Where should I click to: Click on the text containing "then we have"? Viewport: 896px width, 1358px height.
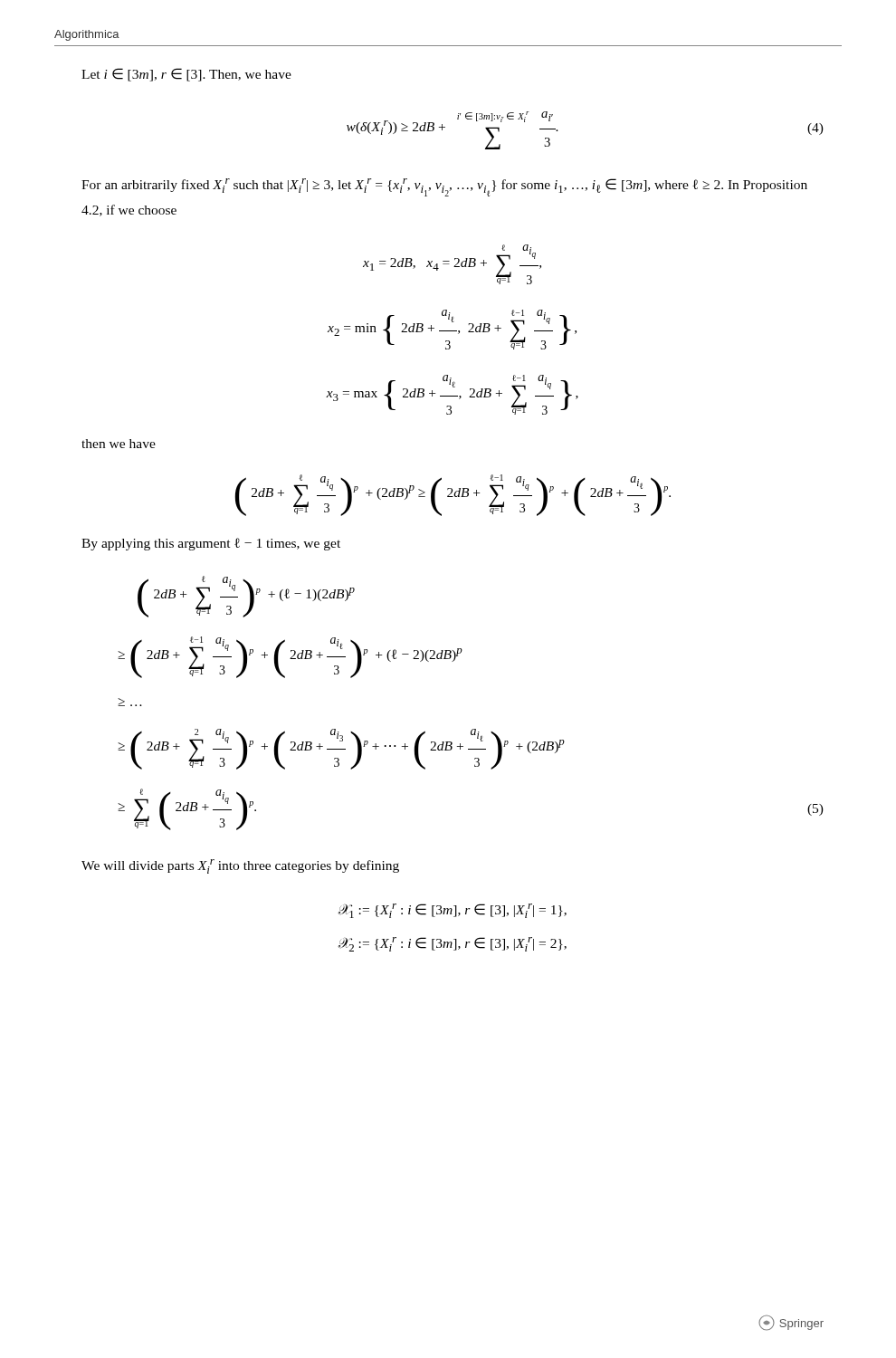pyautogui.click(x=118, y=443)
